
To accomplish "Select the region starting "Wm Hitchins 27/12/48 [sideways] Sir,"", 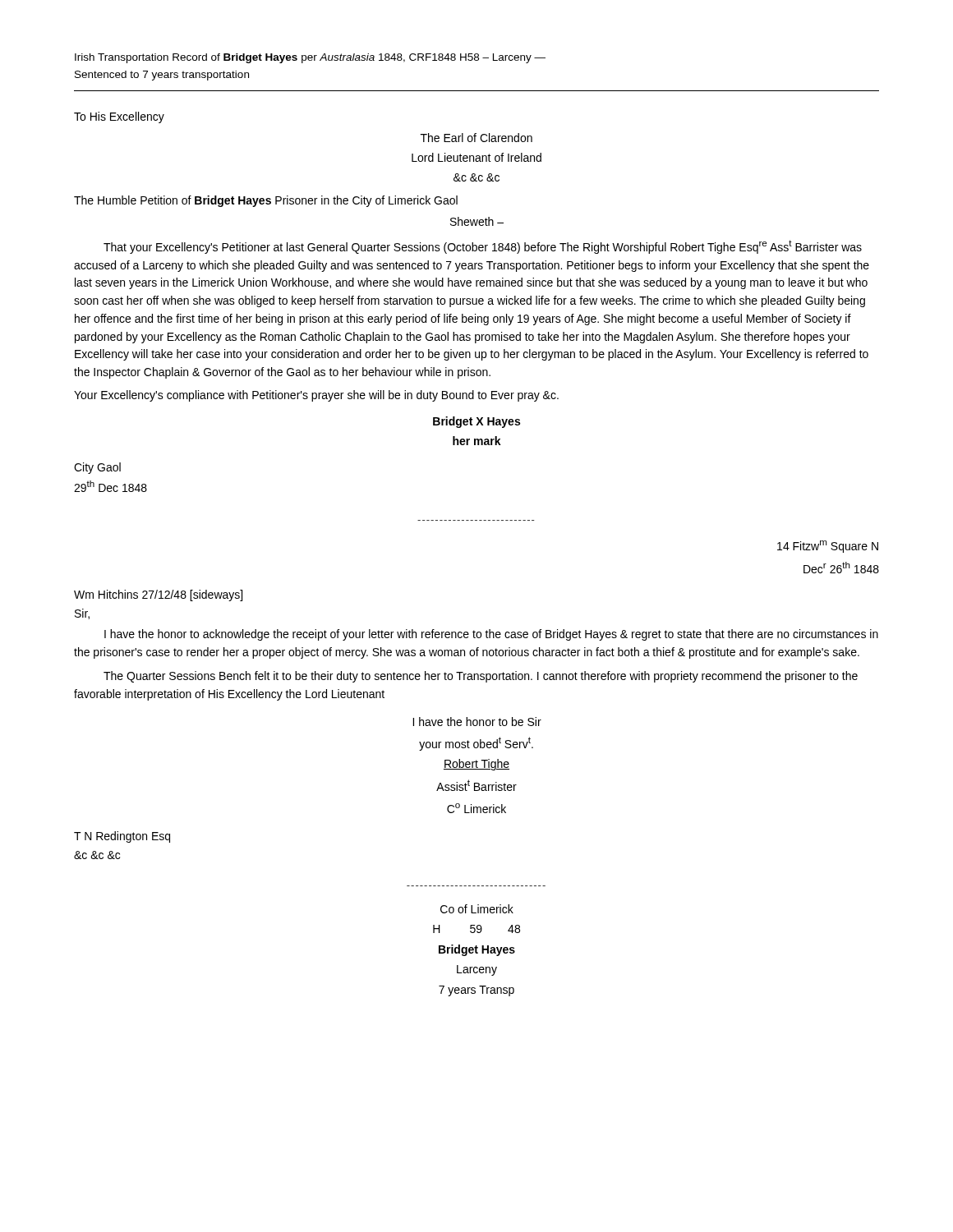I will (x=159, y=604).
